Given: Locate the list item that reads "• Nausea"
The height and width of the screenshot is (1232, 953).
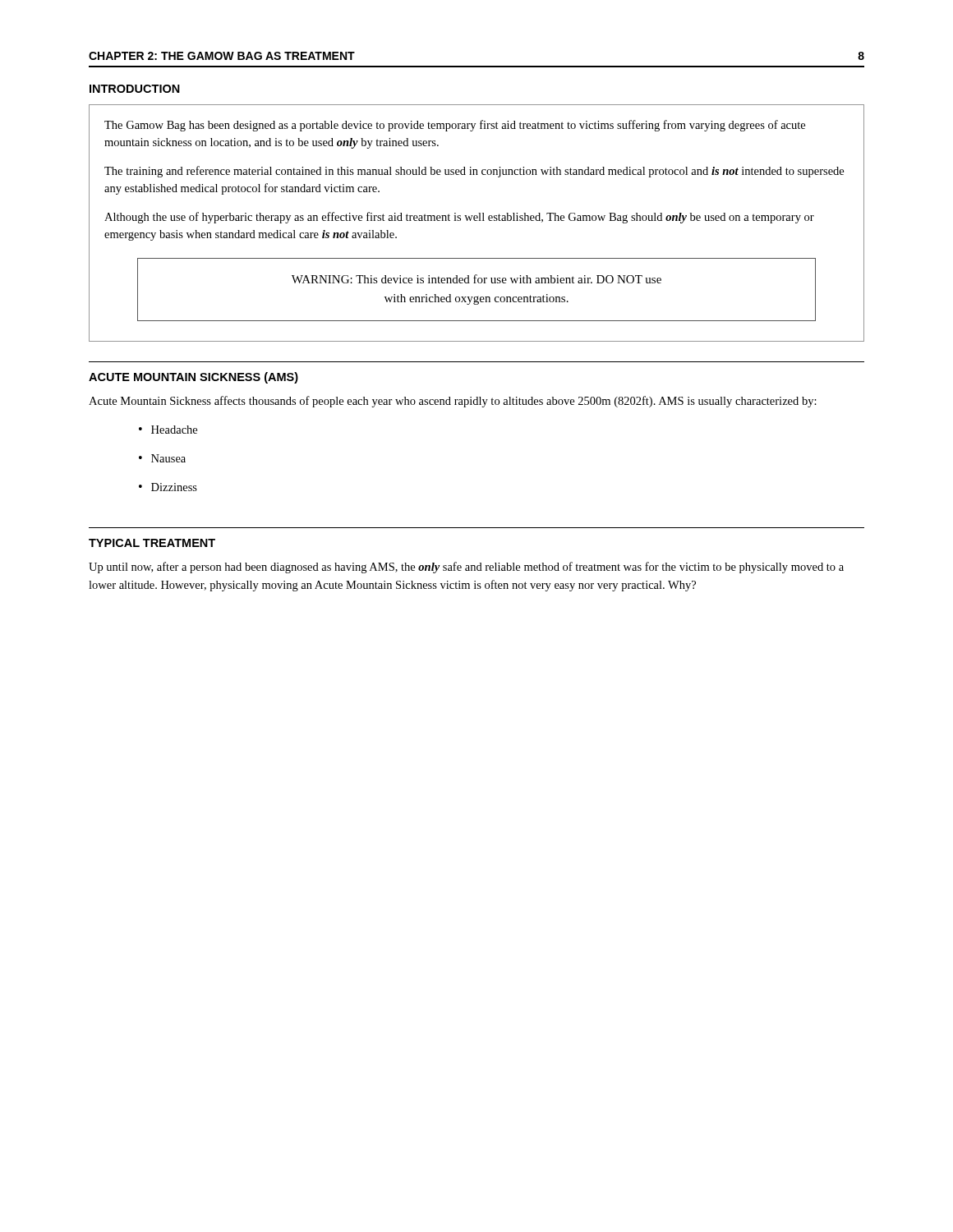Looking at the screenshot, I should 162,459.
